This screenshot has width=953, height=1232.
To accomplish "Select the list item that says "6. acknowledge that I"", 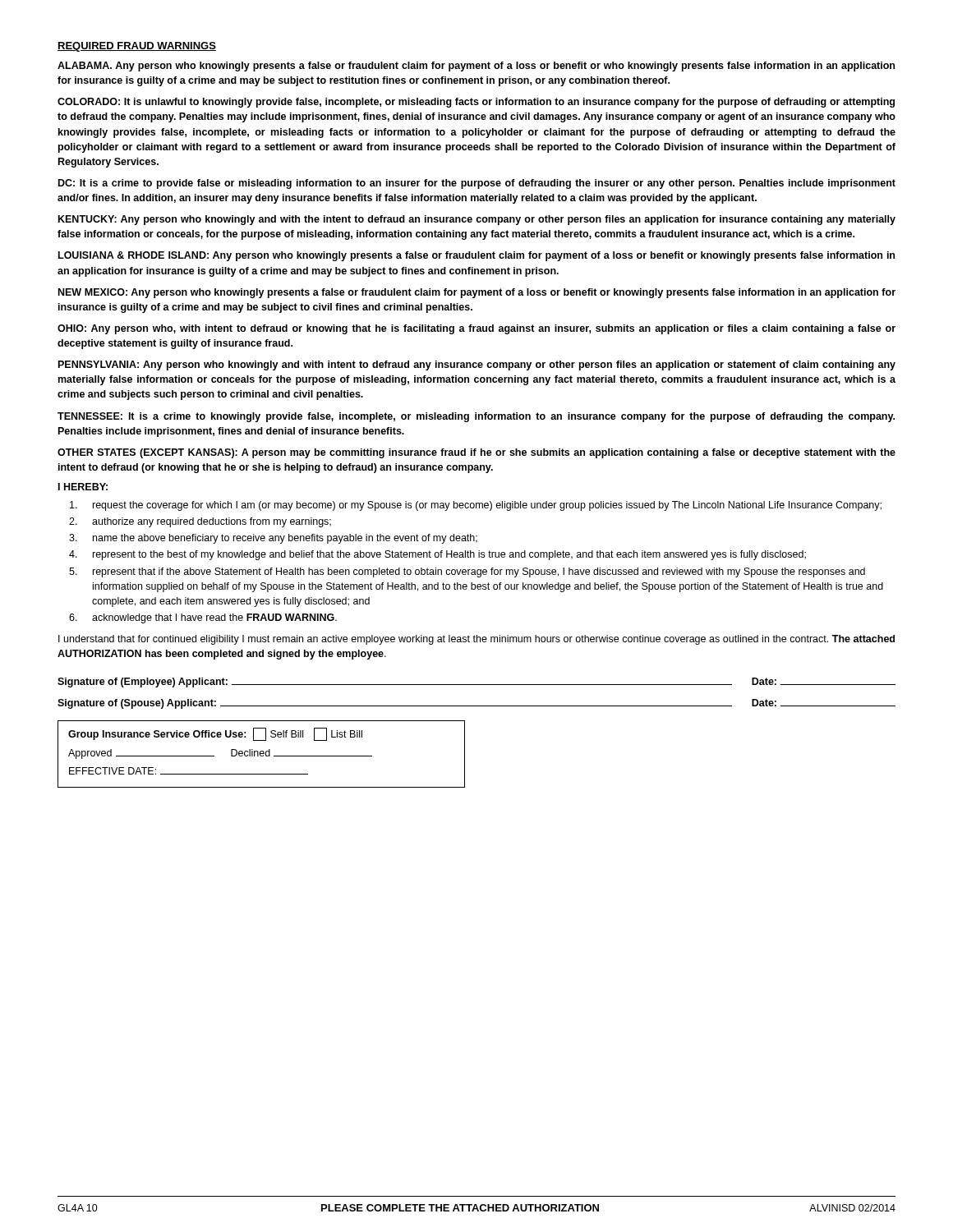I will 203,618.
